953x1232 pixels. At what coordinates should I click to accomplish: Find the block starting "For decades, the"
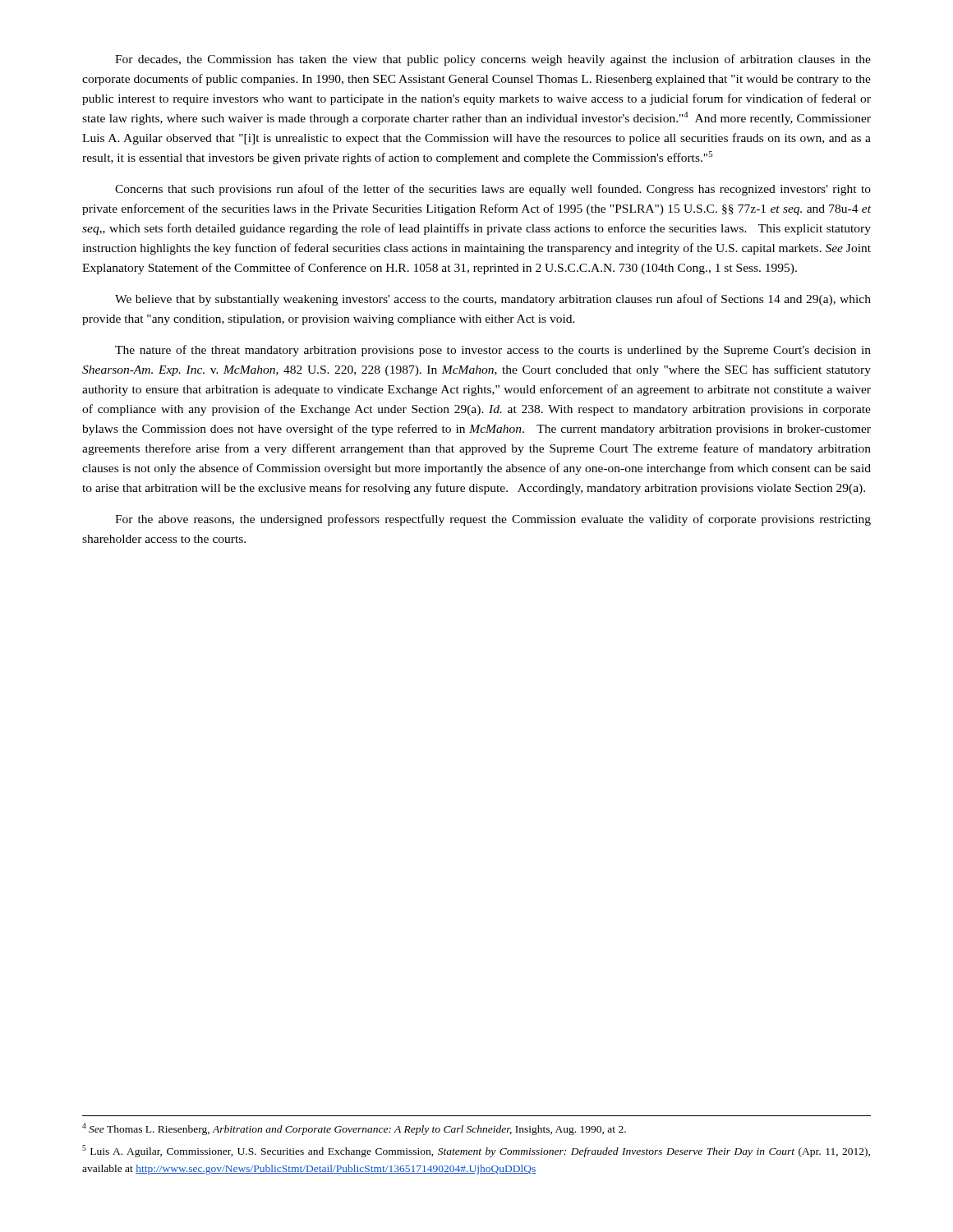coord(476,108)
